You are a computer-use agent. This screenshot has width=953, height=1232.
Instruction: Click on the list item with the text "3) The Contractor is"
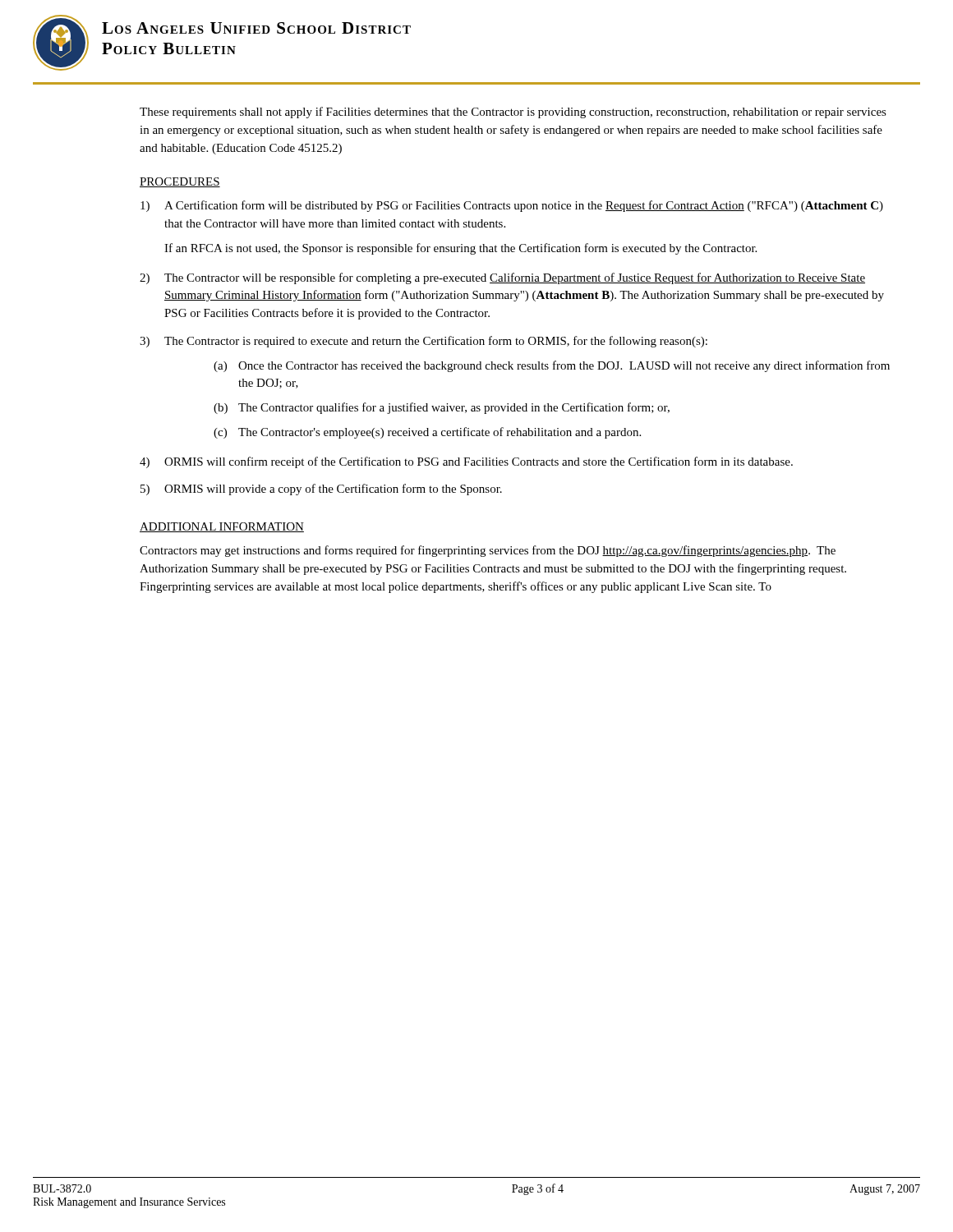click(x=518, y=341)
